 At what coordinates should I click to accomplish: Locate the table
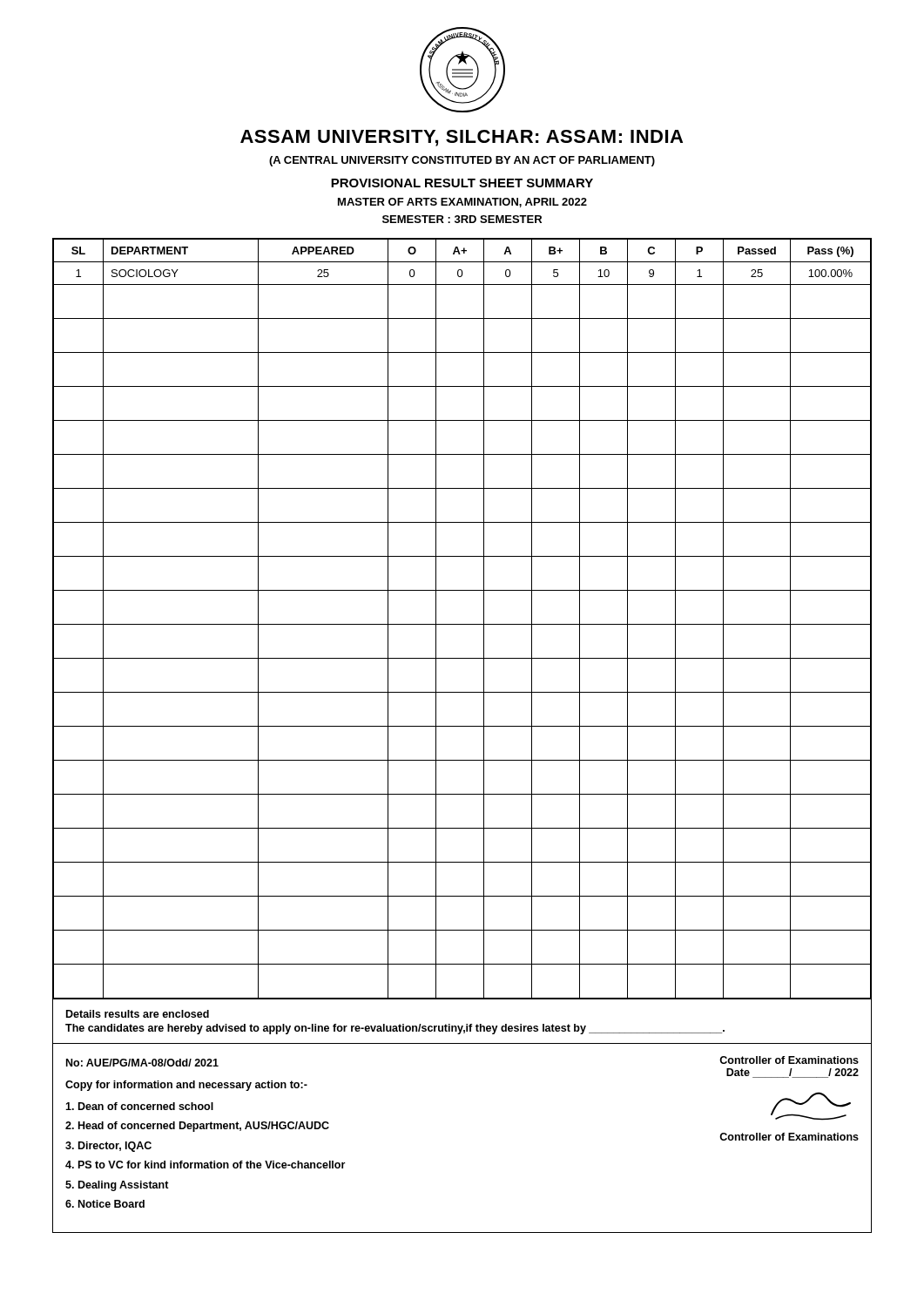tap(462, 618)
